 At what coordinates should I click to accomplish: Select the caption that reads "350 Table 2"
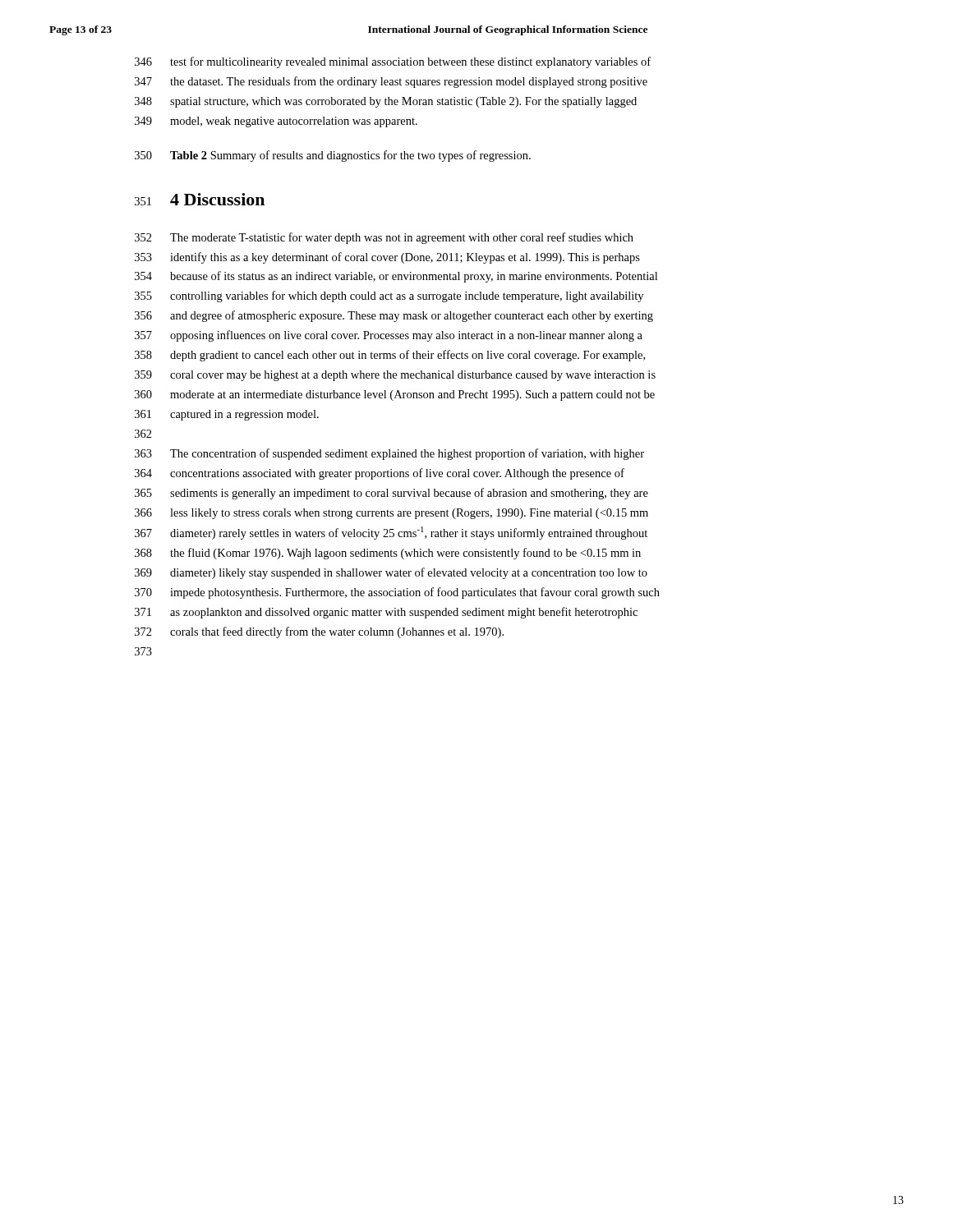pyautogui.click(x=476, y=156)
